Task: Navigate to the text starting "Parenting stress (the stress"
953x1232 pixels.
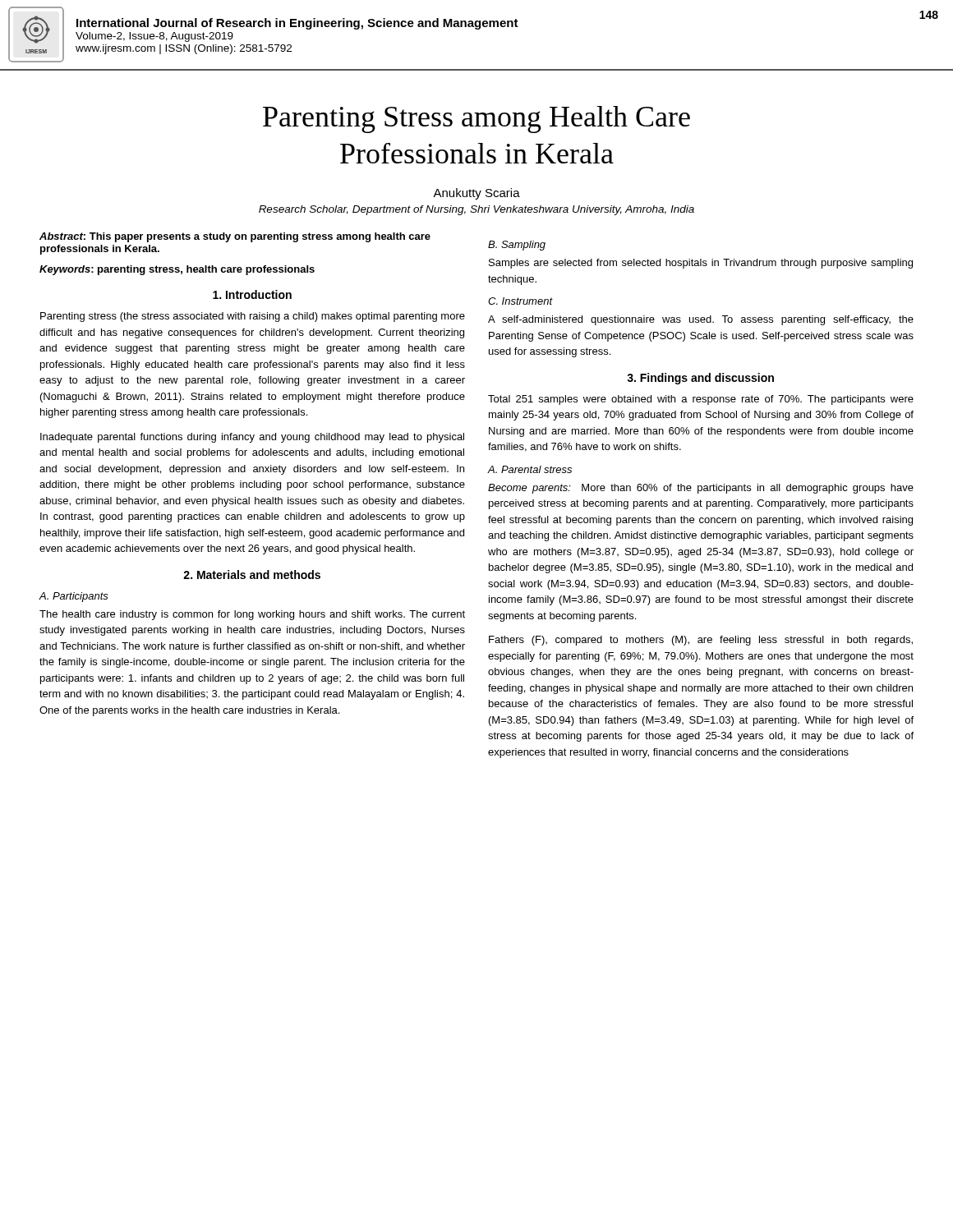Action: tap(252, 364)
